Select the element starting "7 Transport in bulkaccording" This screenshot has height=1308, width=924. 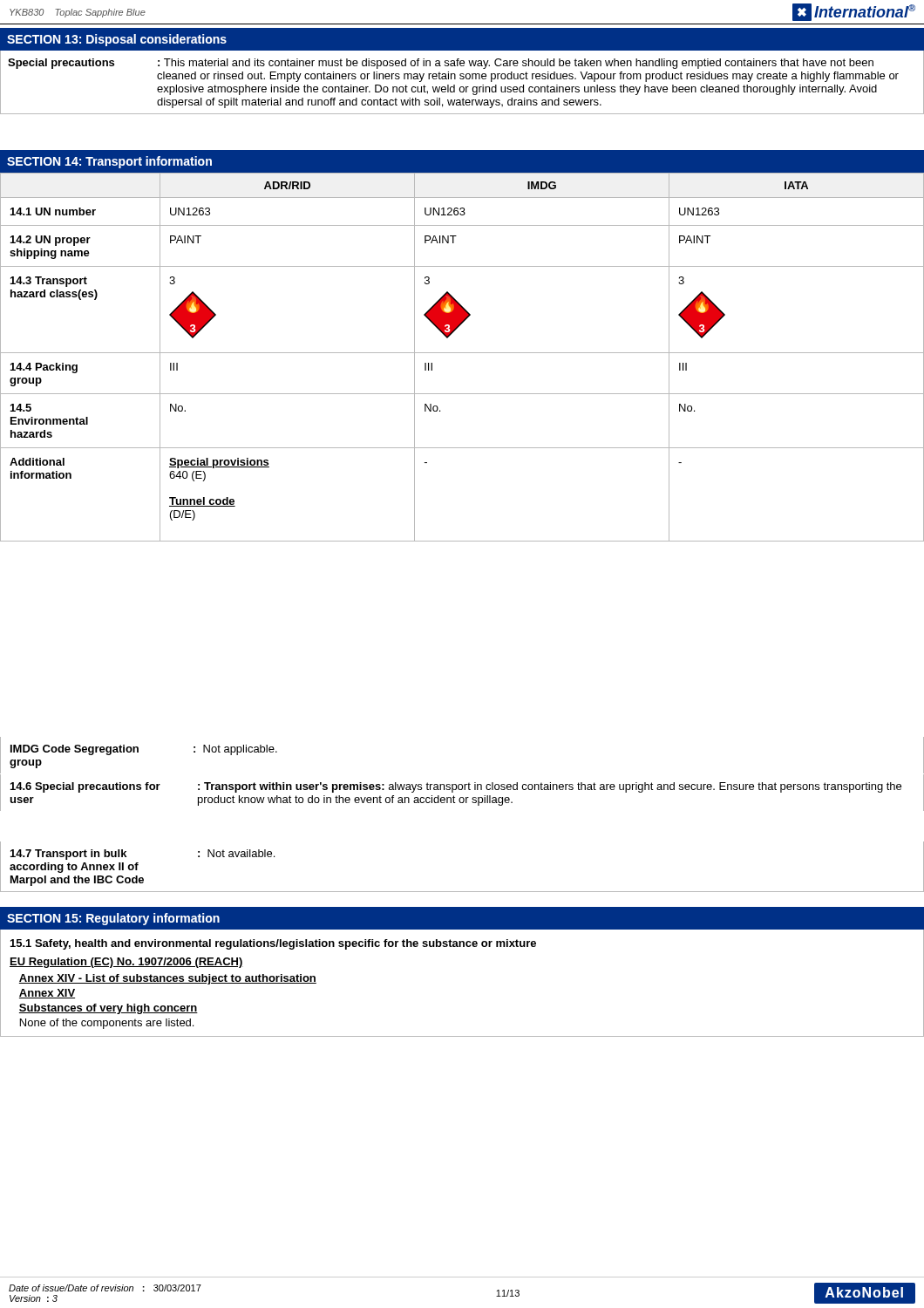[143, 866]
